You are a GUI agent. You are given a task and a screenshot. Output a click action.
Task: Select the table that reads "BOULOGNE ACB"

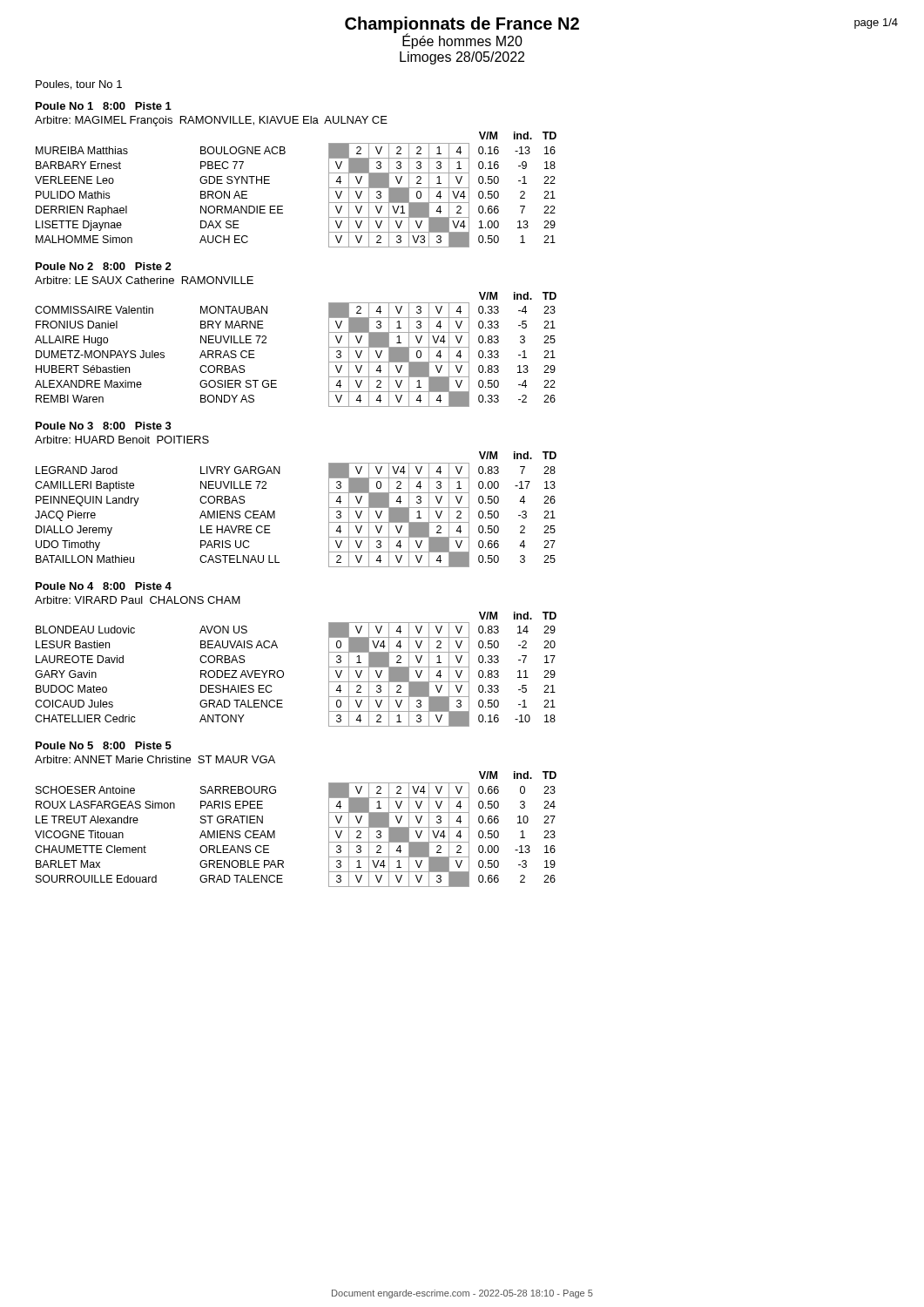(462, 188)
